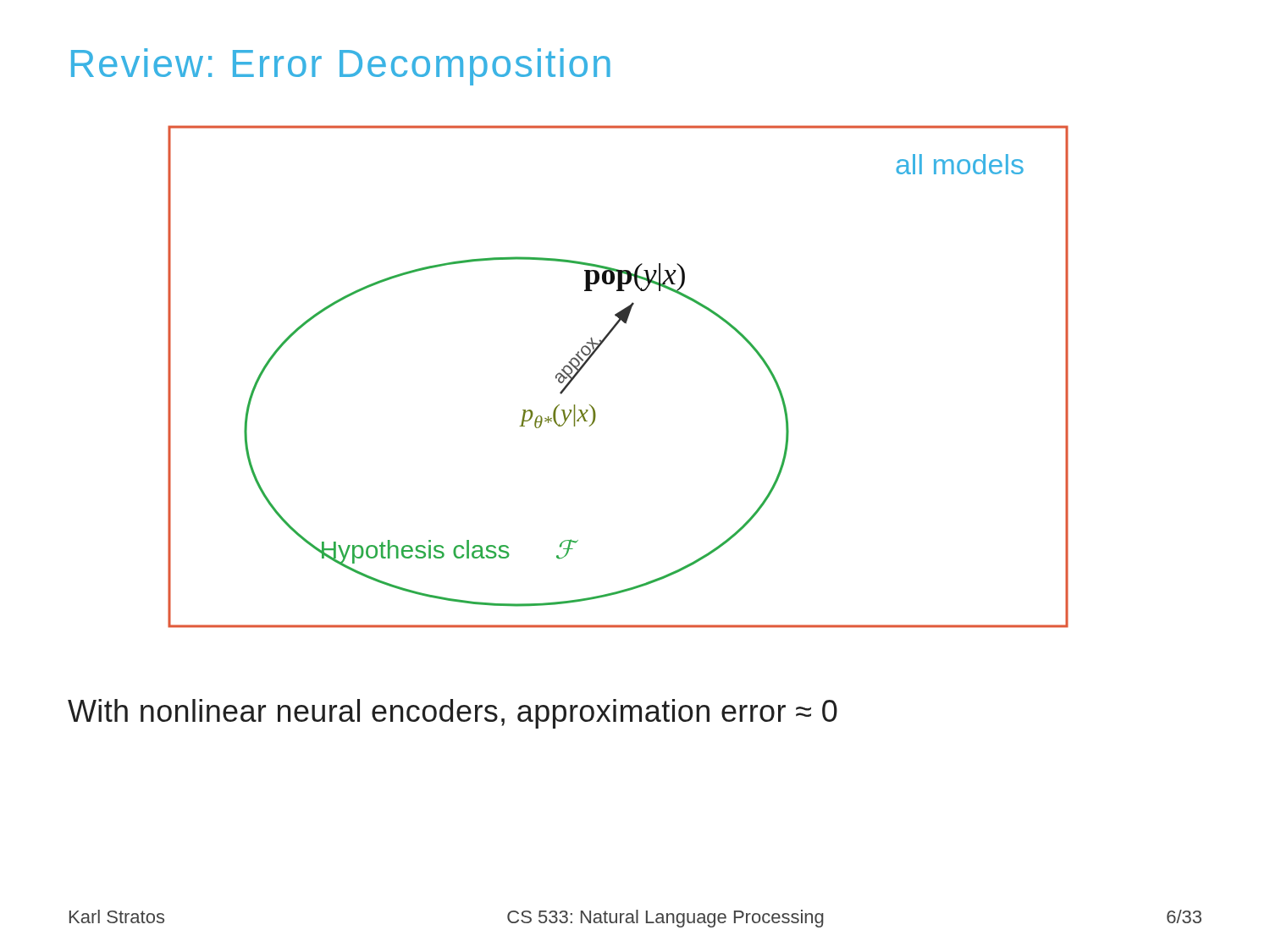
Task: Select the illustration
Action: [x=627, y=385]
